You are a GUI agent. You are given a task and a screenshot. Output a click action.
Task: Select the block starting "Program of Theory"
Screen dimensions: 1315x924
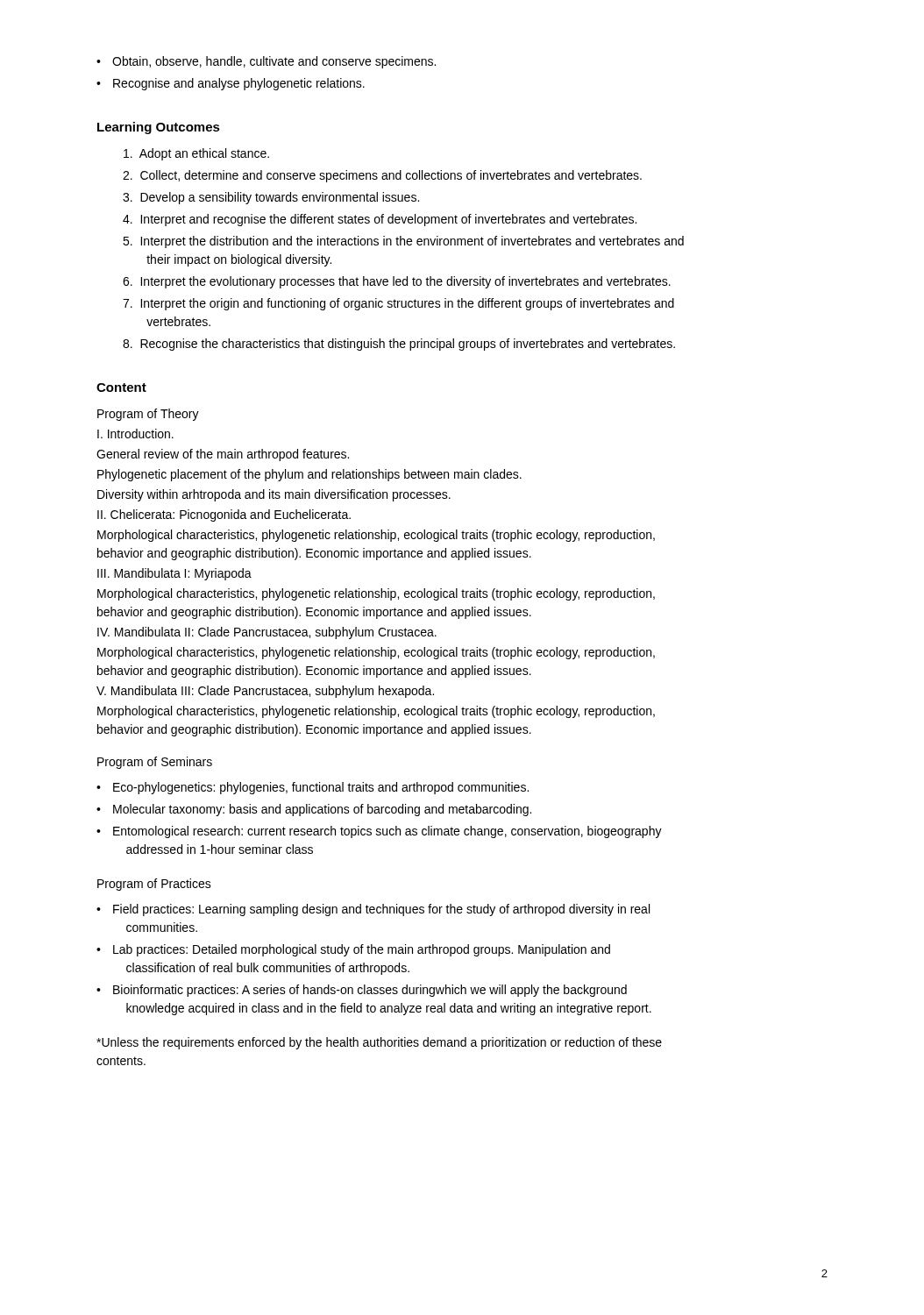148,414
